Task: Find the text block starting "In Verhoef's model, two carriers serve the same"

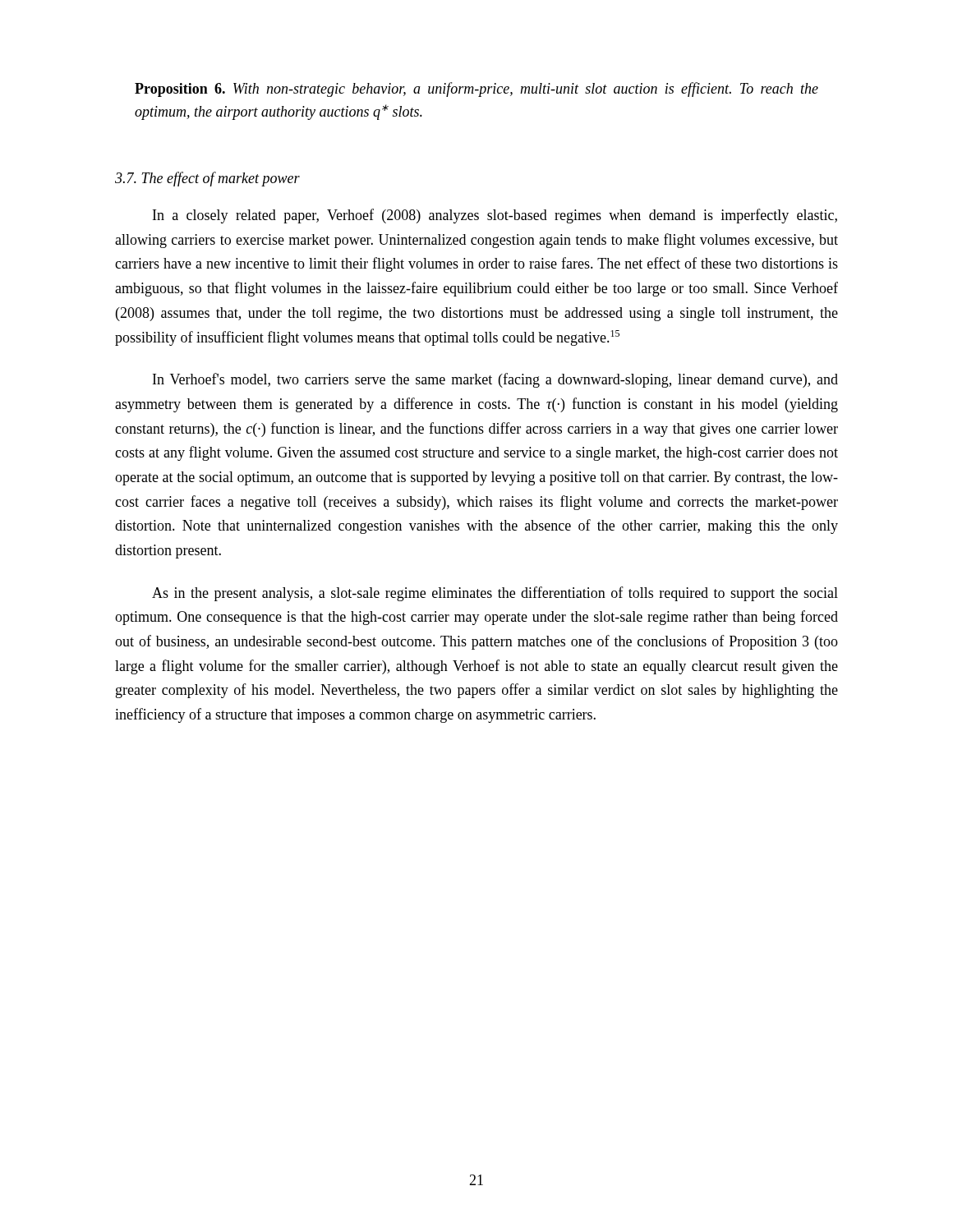Action: (x=476, y=465)
